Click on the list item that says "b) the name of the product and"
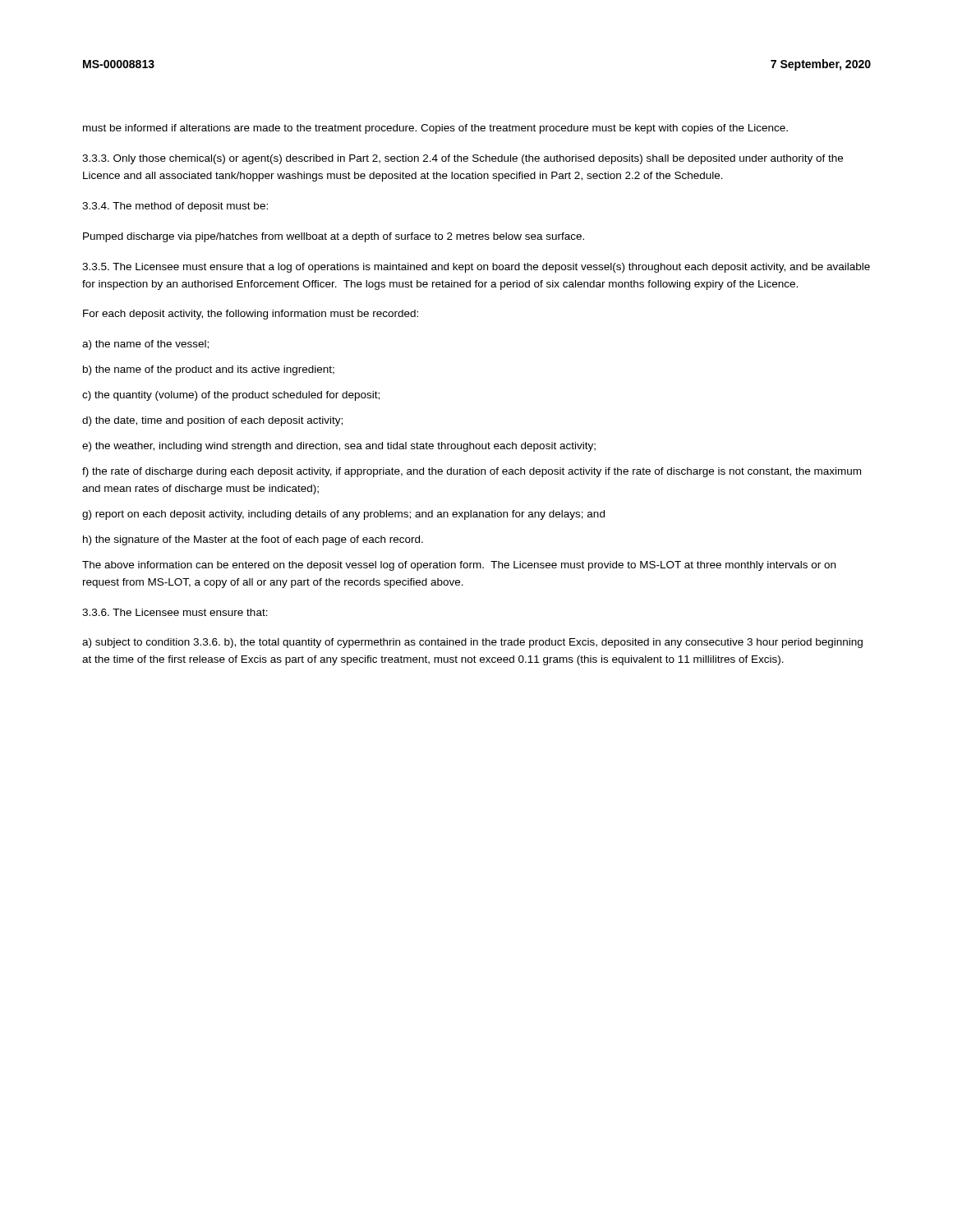The height and width of the screenshot is (1232, 953). tap(209, 369)
